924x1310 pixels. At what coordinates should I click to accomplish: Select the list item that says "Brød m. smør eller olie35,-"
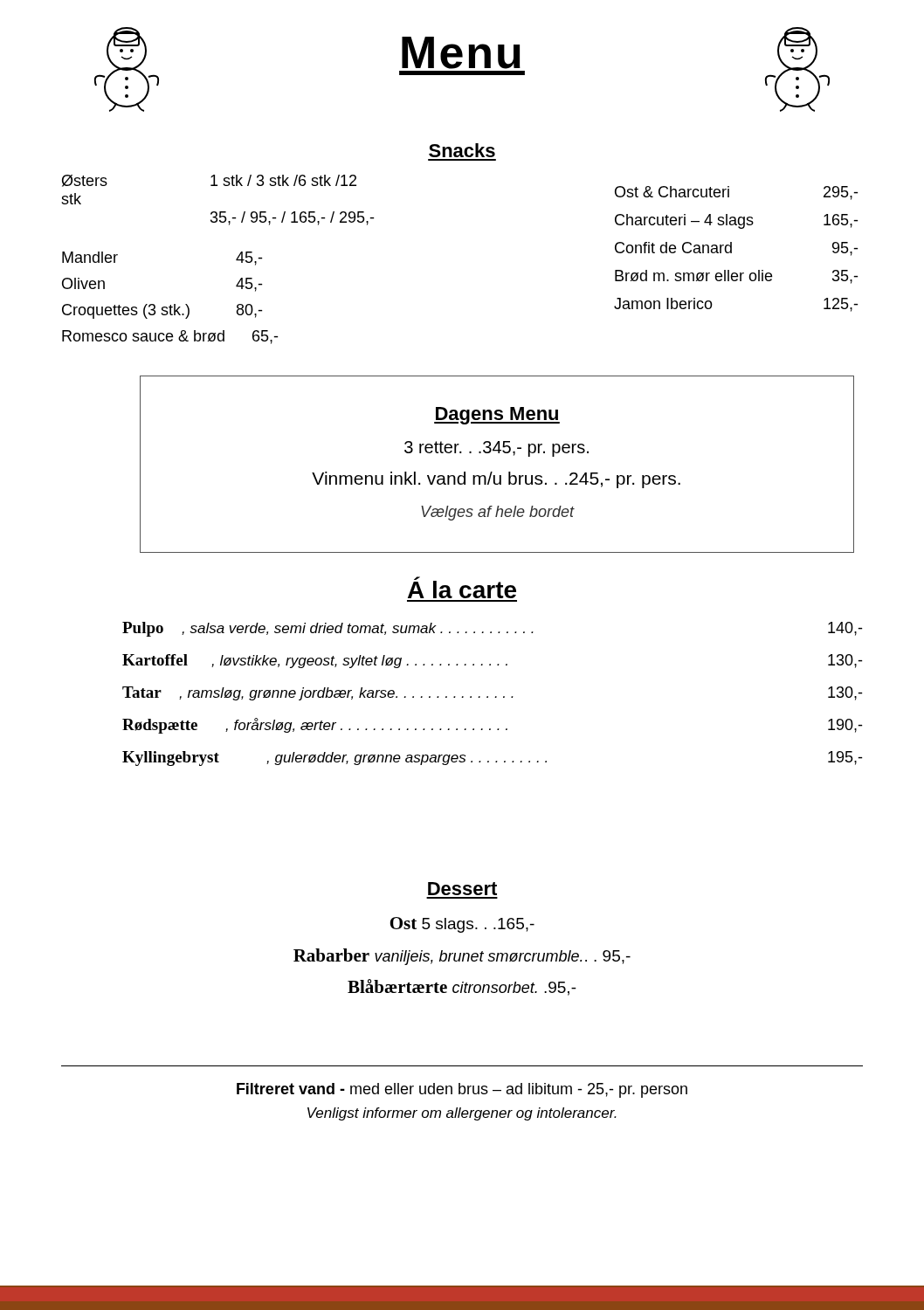pyautogui.click(x=736, y=276)
